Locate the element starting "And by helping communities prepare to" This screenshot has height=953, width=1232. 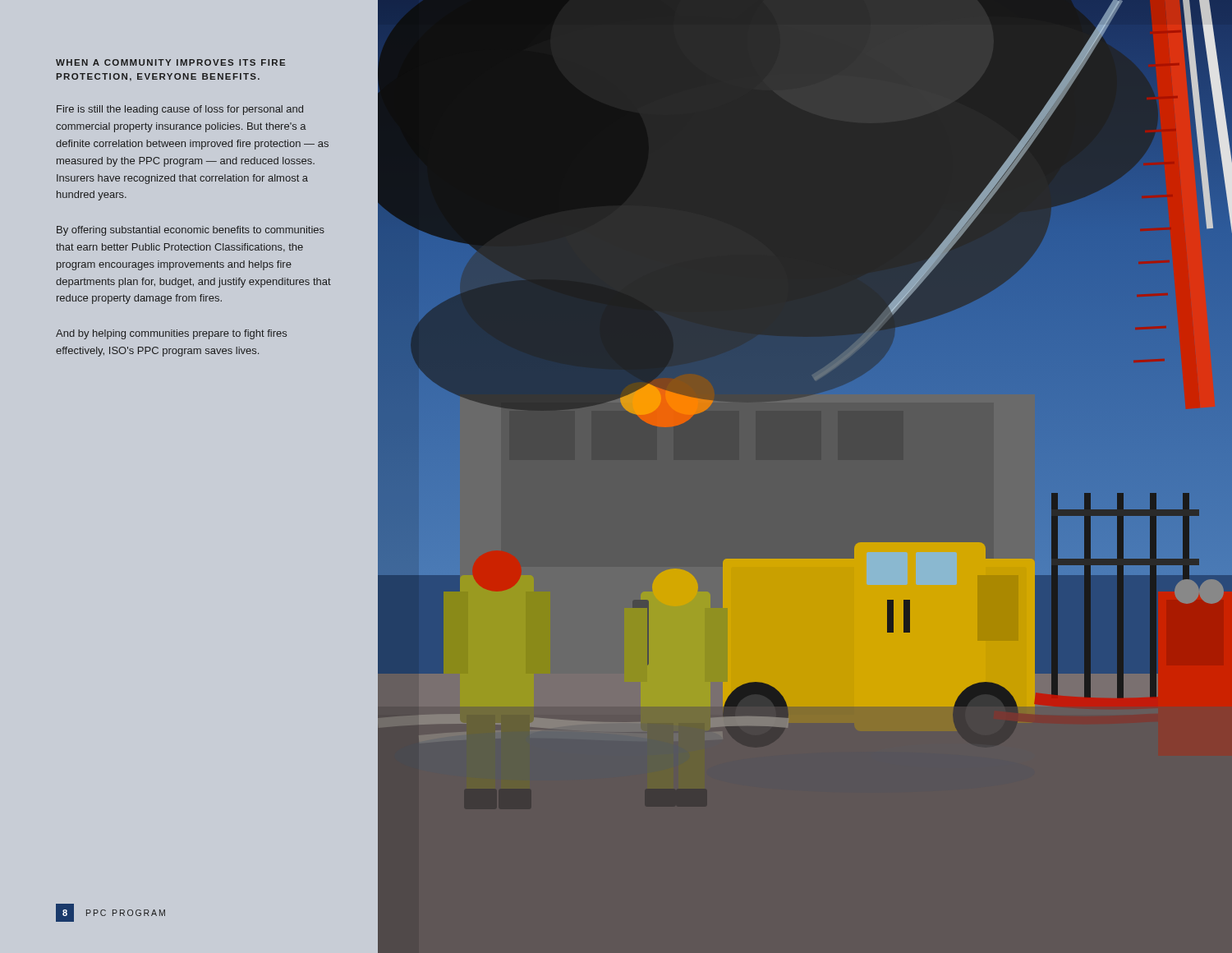[x=172, y=342]
